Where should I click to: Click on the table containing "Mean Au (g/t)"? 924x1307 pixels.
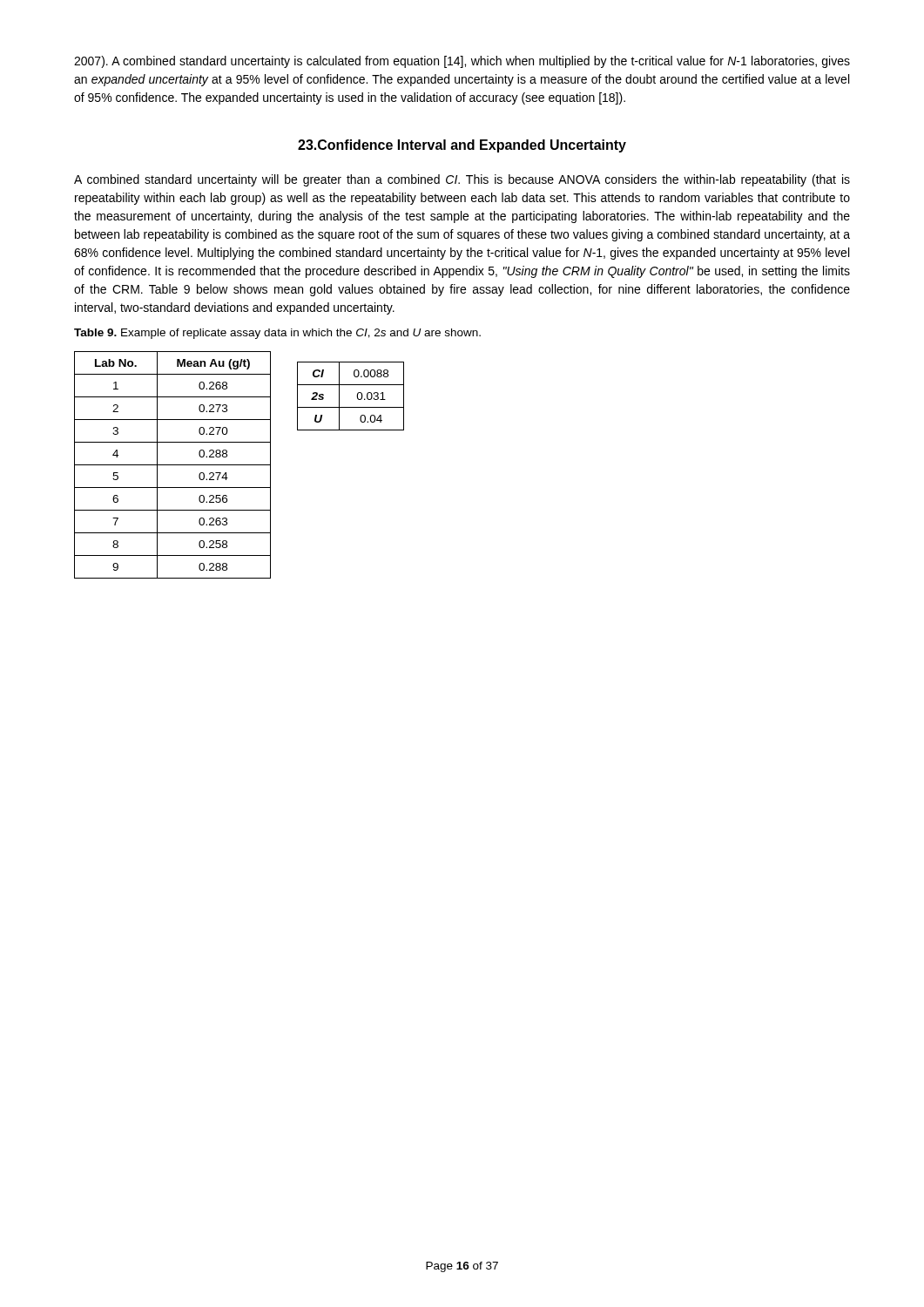point(172,465)
